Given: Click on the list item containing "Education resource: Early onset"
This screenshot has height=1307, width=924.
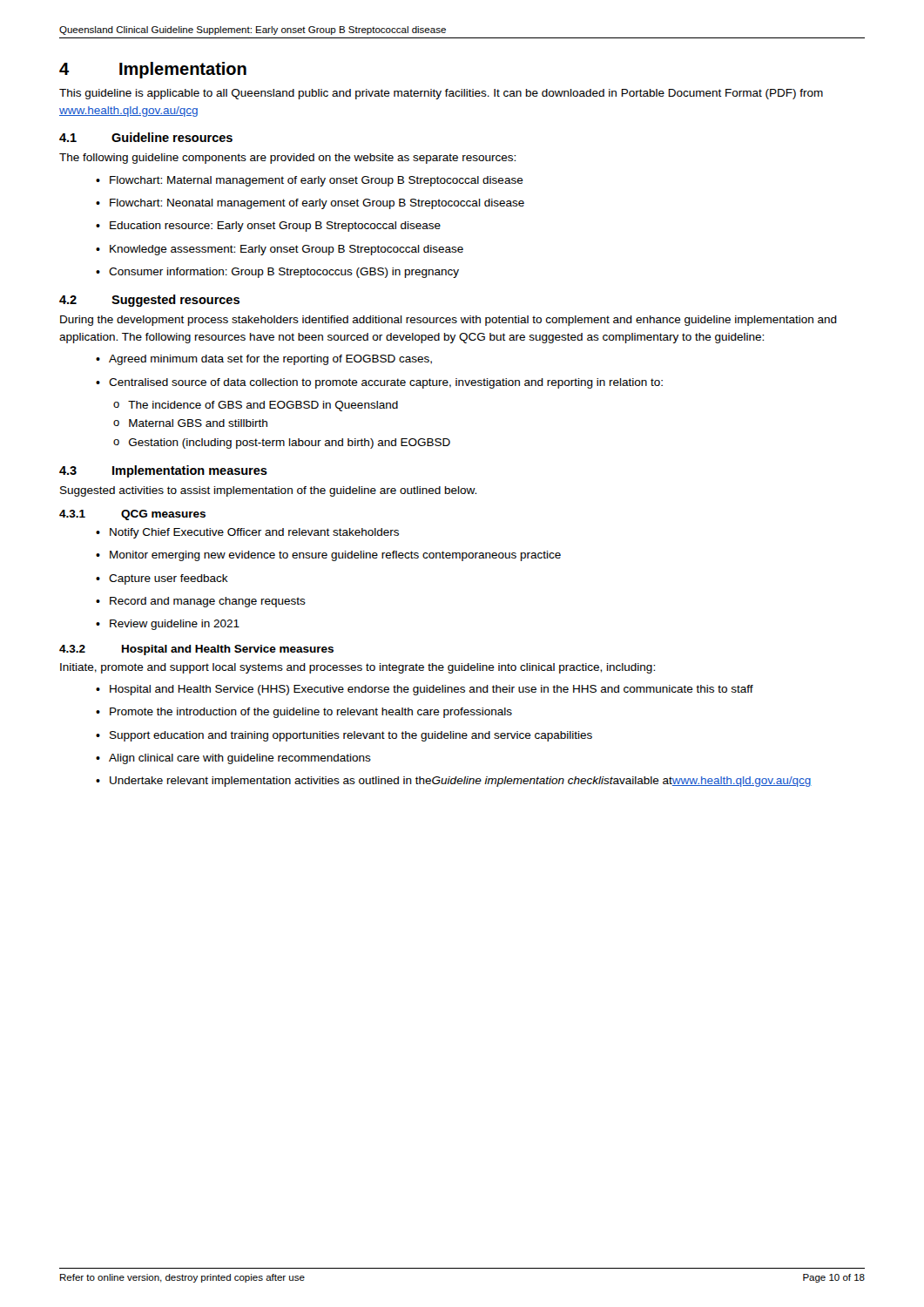Looking at the screenshot, I should (268, 227).
